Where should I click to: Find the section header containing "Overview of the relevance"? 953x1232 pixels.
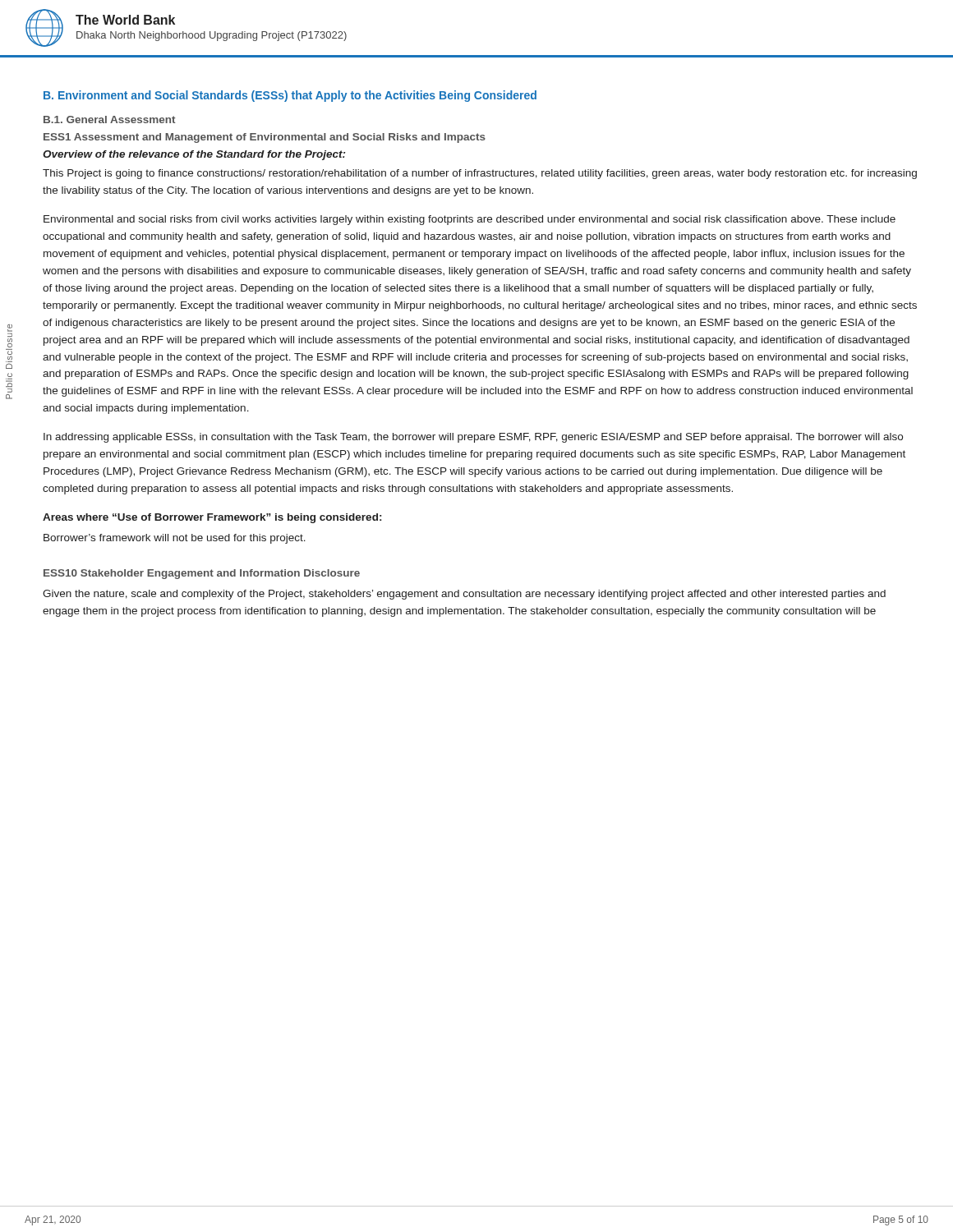[194, 154]
